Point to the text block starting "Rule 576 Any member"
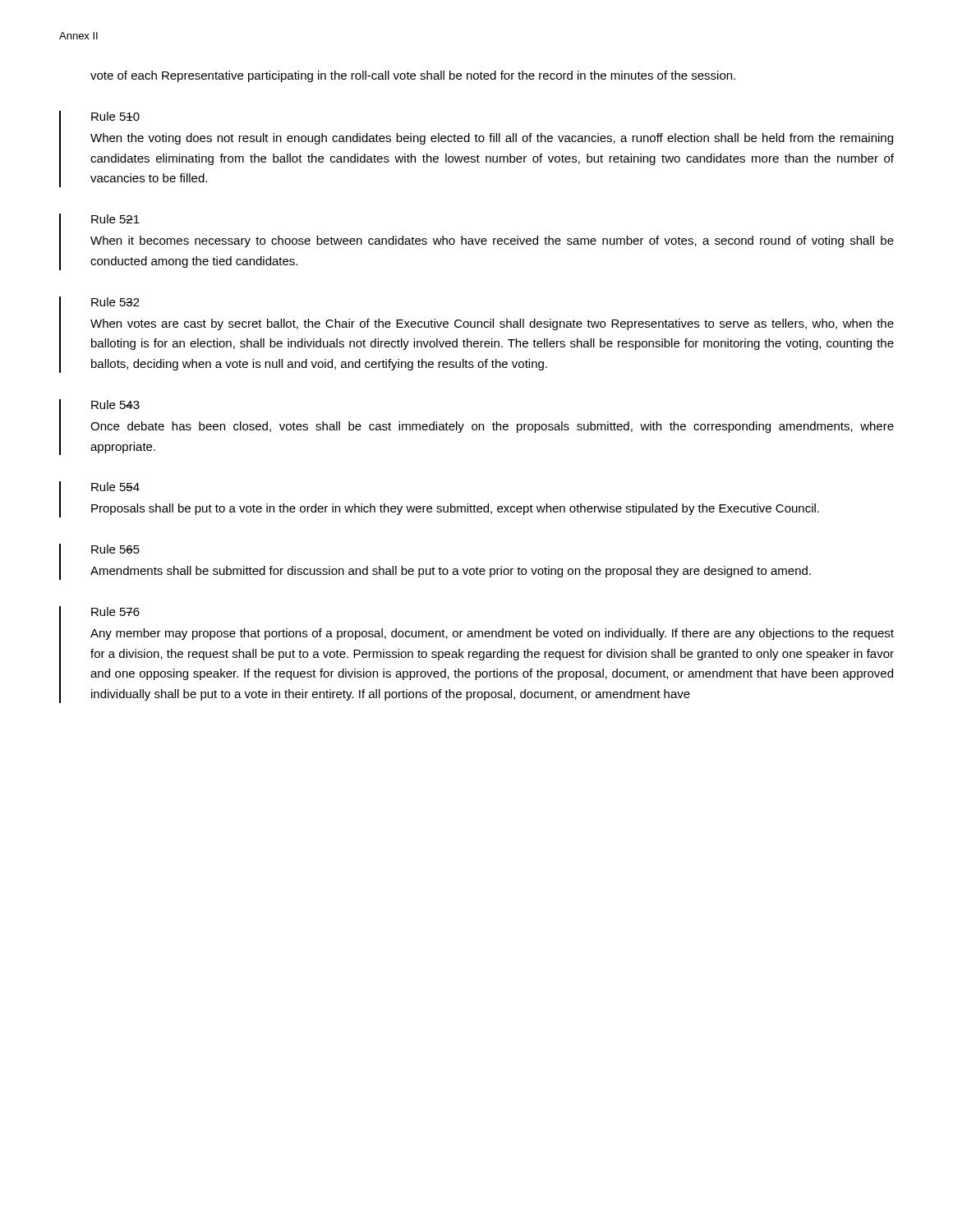Viewport: 953px width, 1232px height. click(492, 654)
